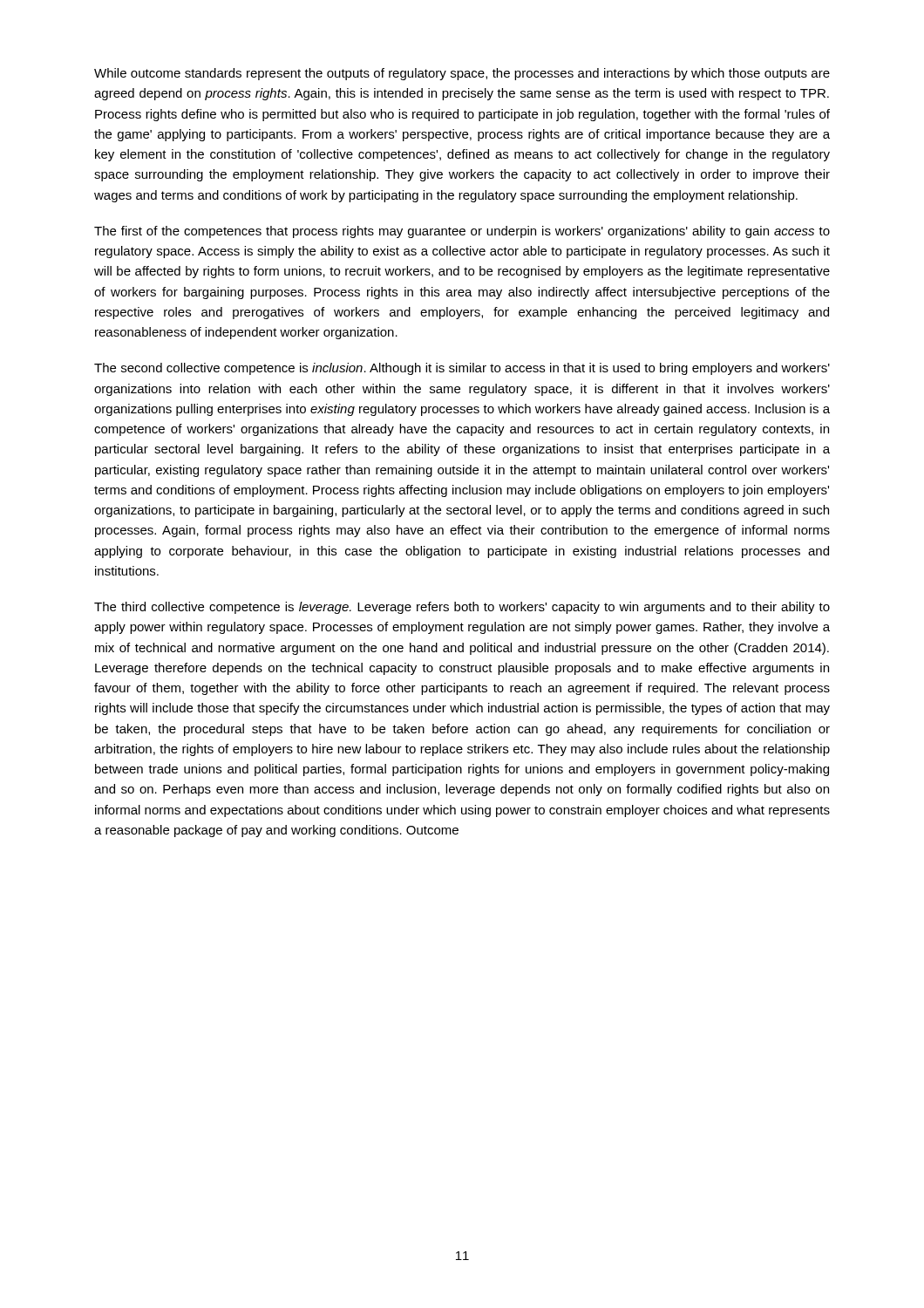Select the passage starting "The first of the competences"

[462, 281]
